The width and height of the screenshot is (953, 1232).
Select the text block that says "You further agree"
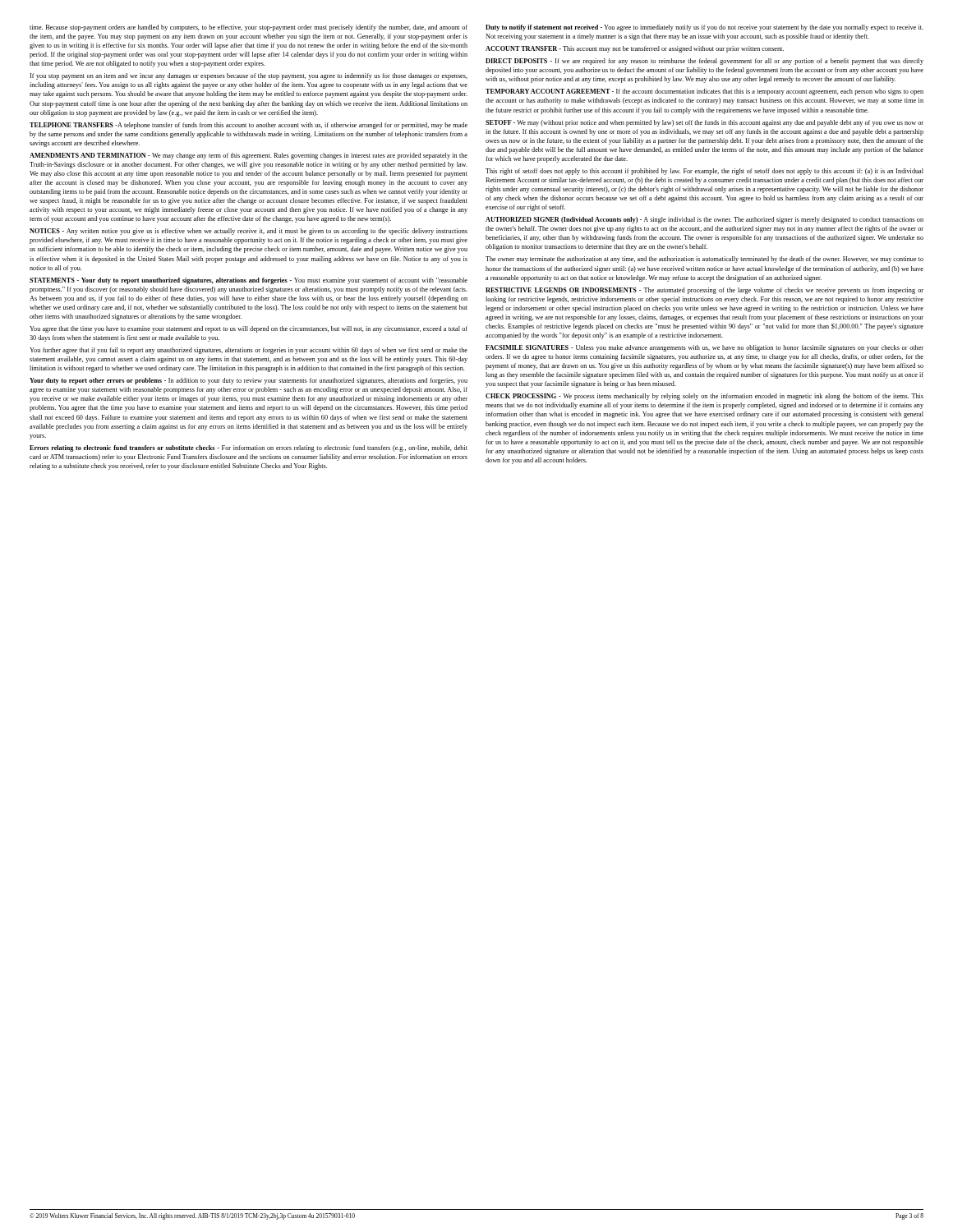pos(248,359)
